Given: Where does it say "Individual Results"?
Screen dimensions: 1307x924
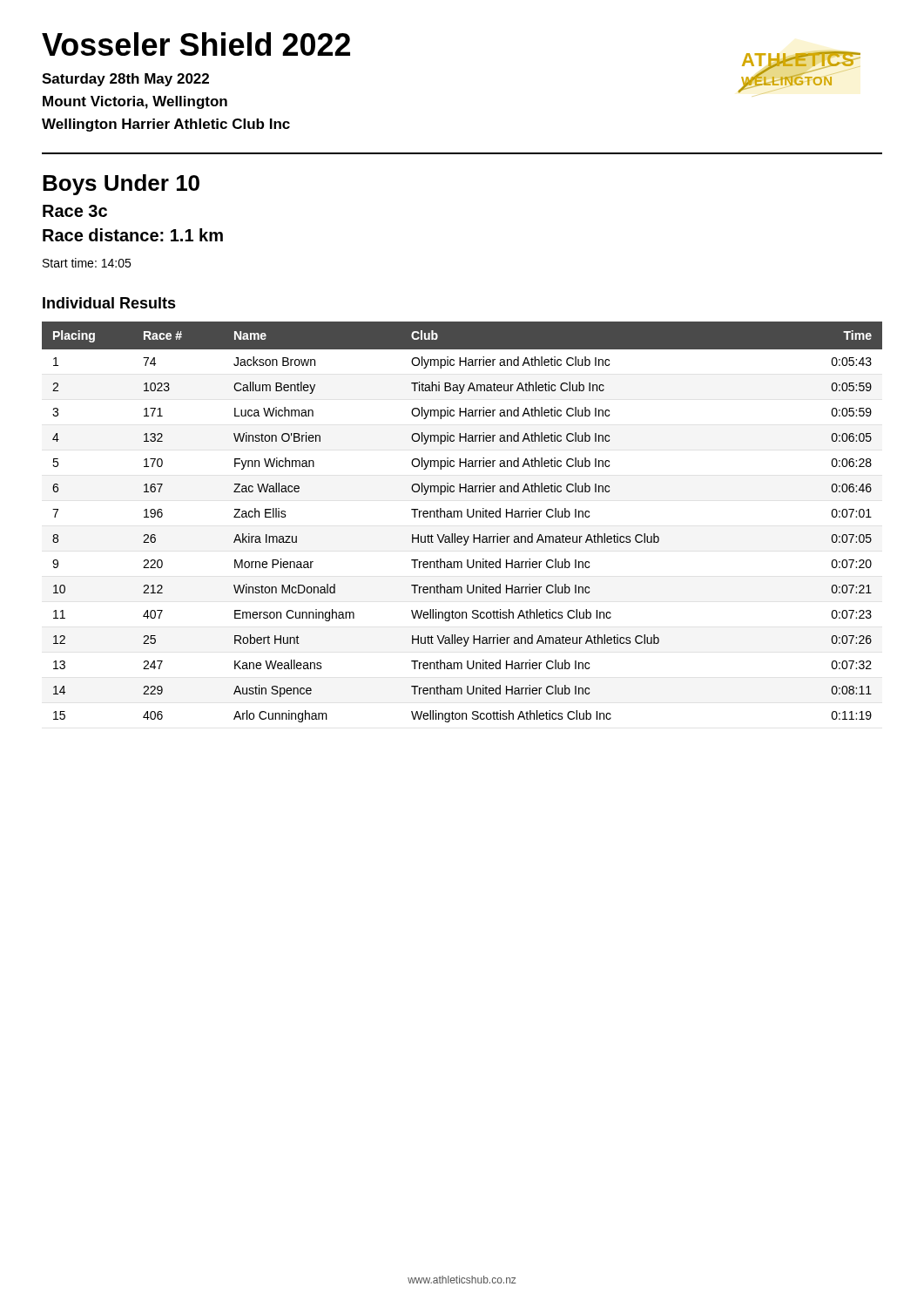Looking at the screenshot, I should (109, 303).
